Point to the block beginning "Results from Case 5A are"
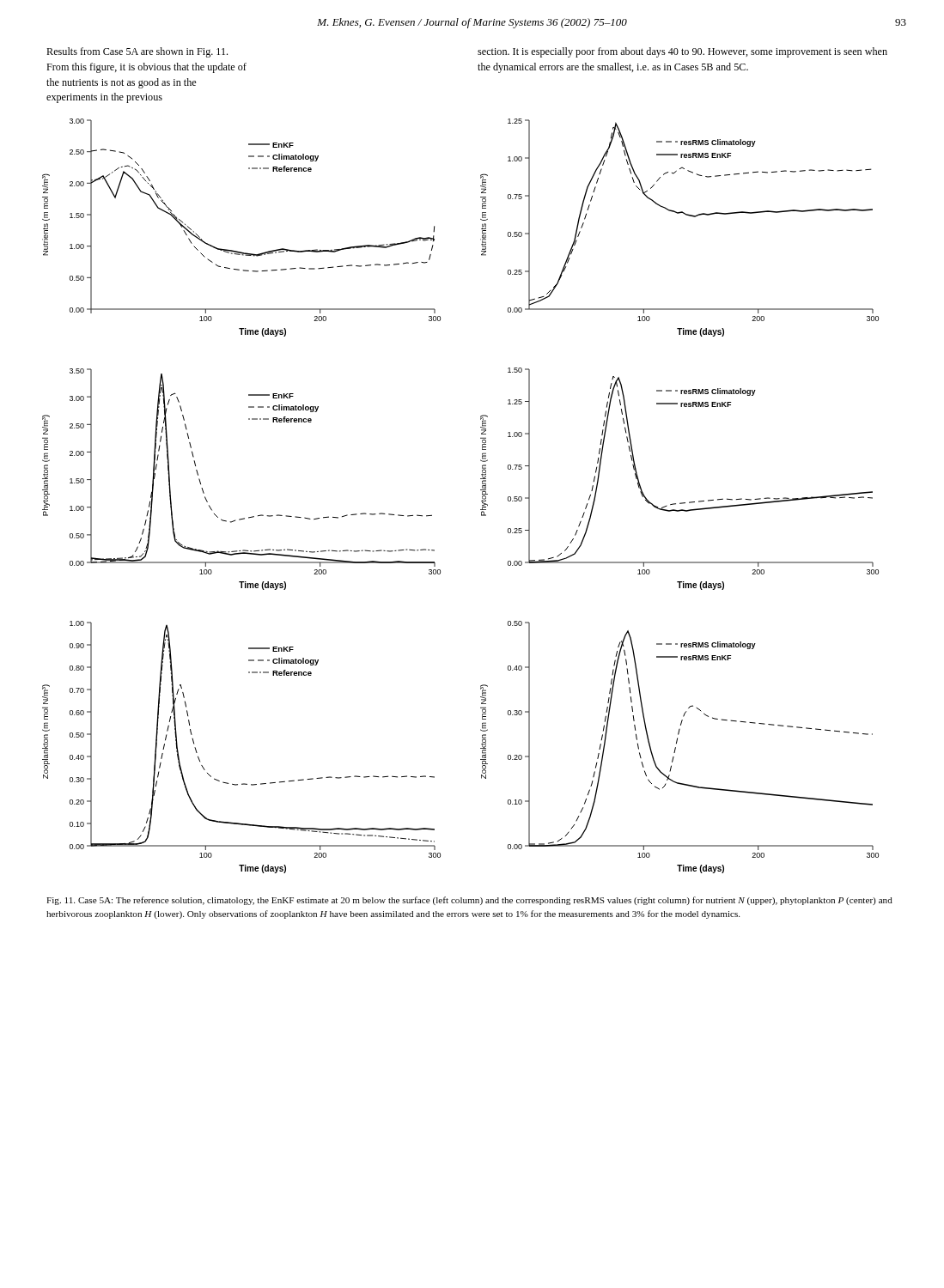 click(x=146, y=74)
